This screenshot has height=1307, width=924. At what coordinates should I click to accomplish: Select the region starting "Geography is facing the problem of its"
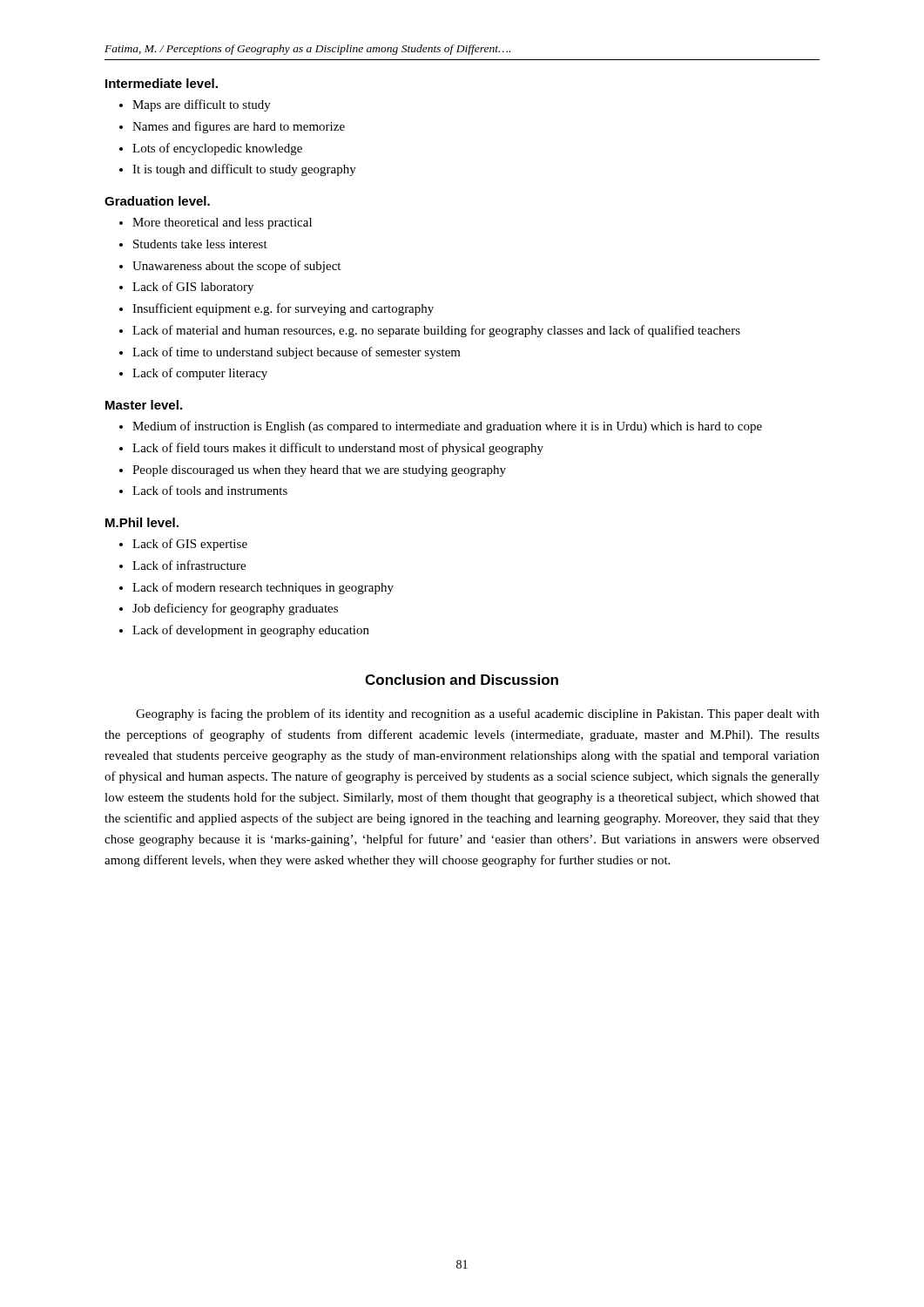[x=462, y=787]
